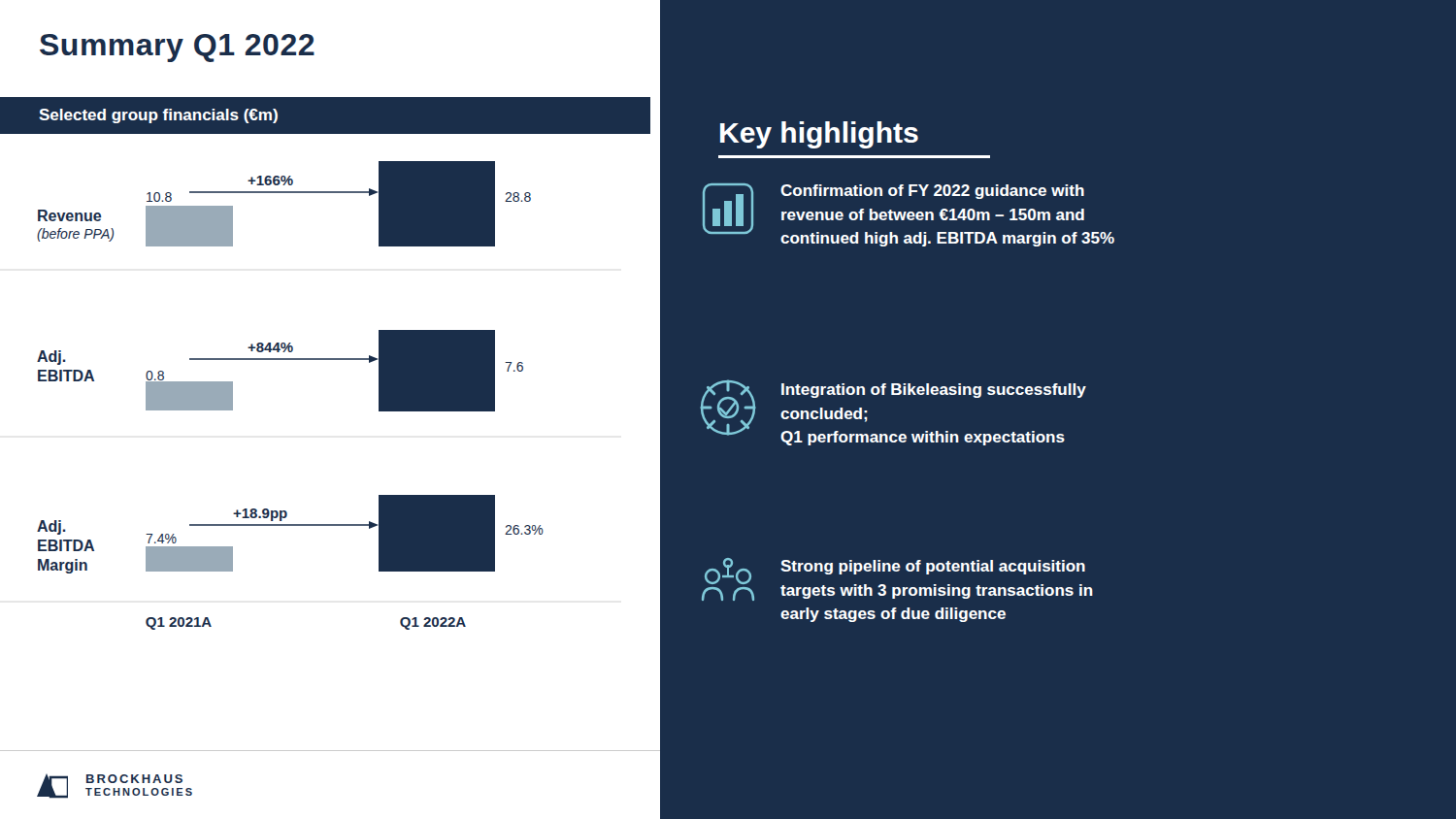
Task: Point to the text block starting "Confirmation of FY 2022"
Action: [907, 215]
